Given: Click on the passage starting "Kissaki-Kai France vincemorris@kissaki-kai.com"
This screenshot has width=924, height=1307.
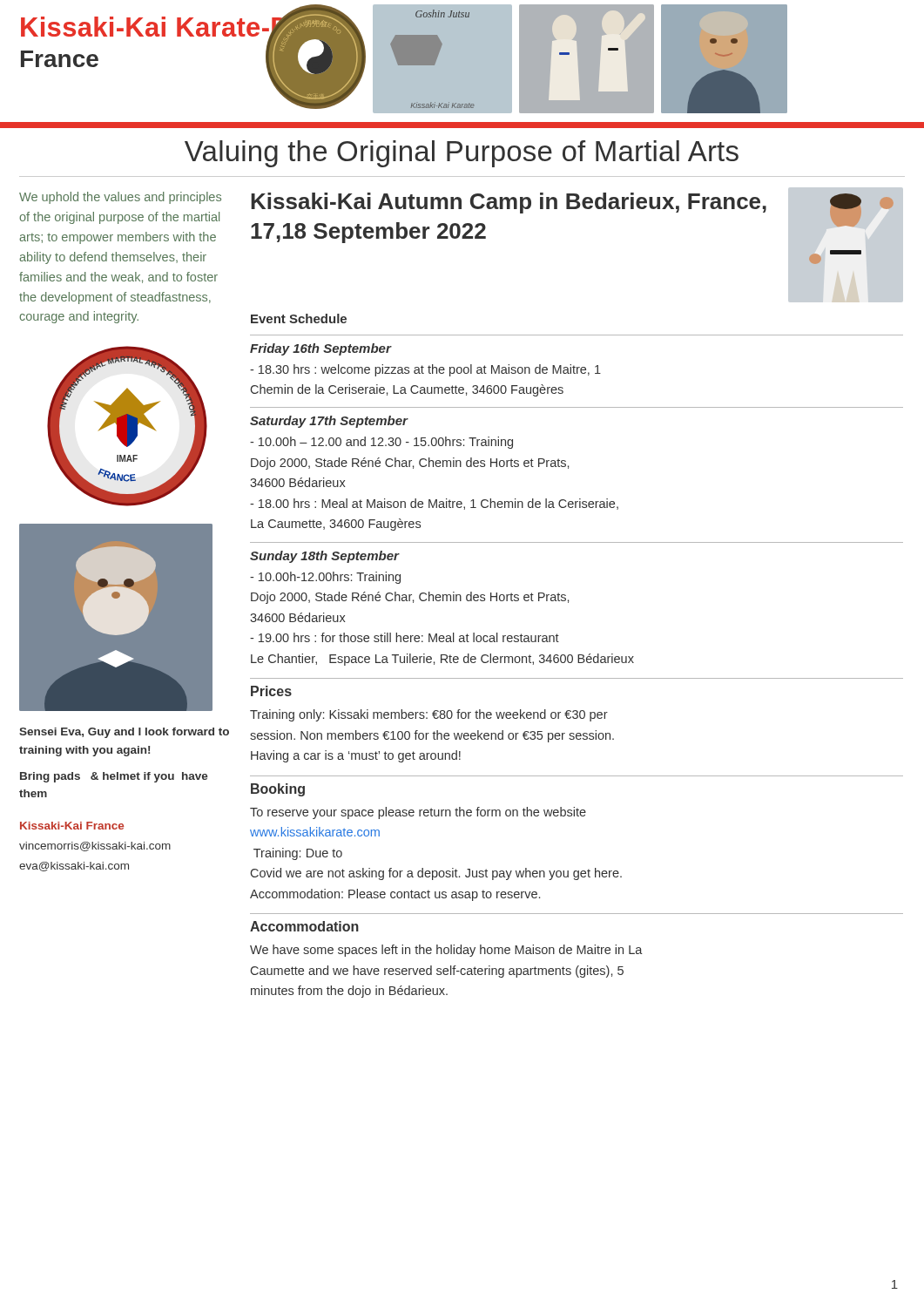Looking at the screenshot, I should (x=95, y=846).
